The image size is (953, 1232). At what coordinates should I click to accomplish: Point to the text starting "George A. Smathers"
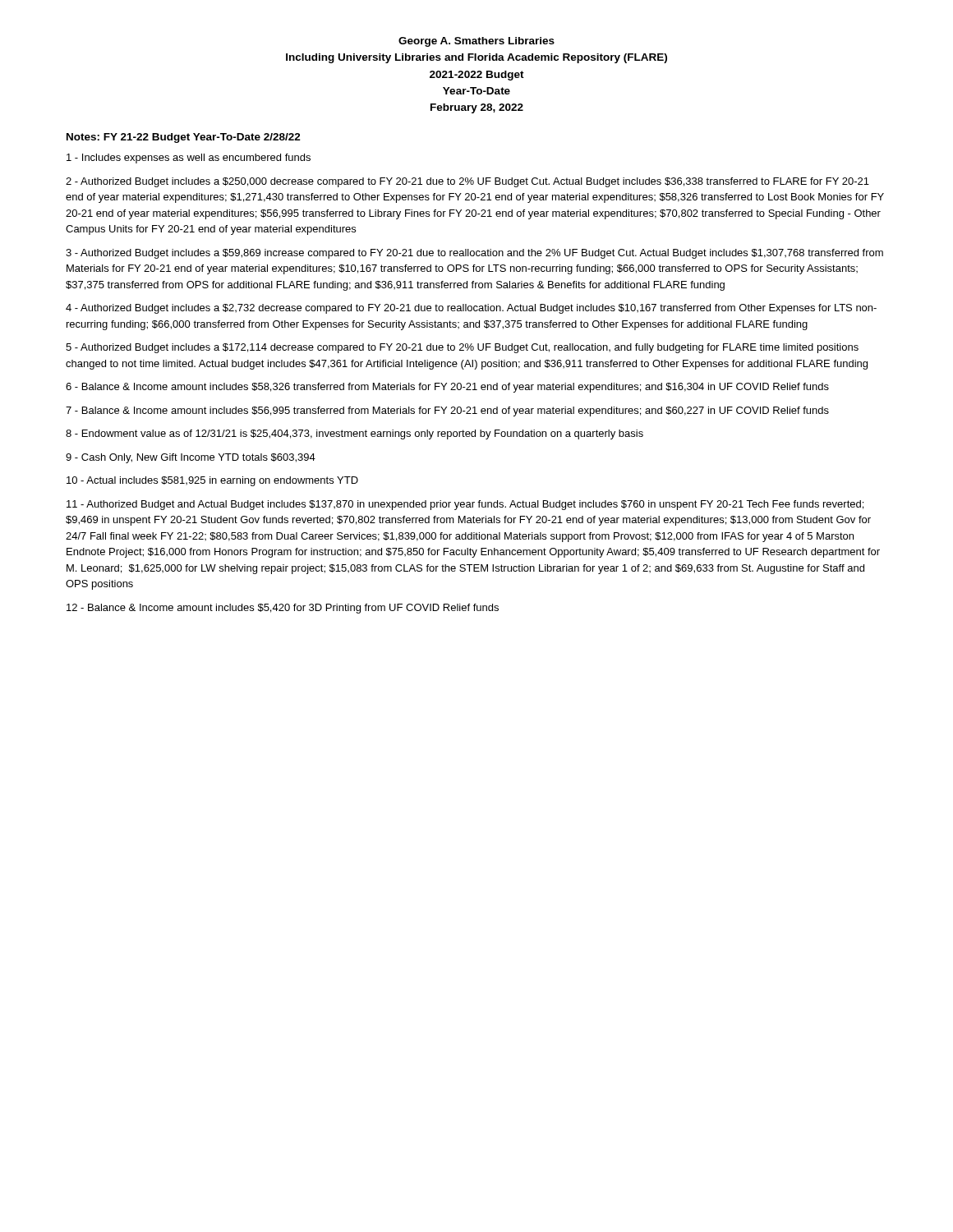point(476,74)
